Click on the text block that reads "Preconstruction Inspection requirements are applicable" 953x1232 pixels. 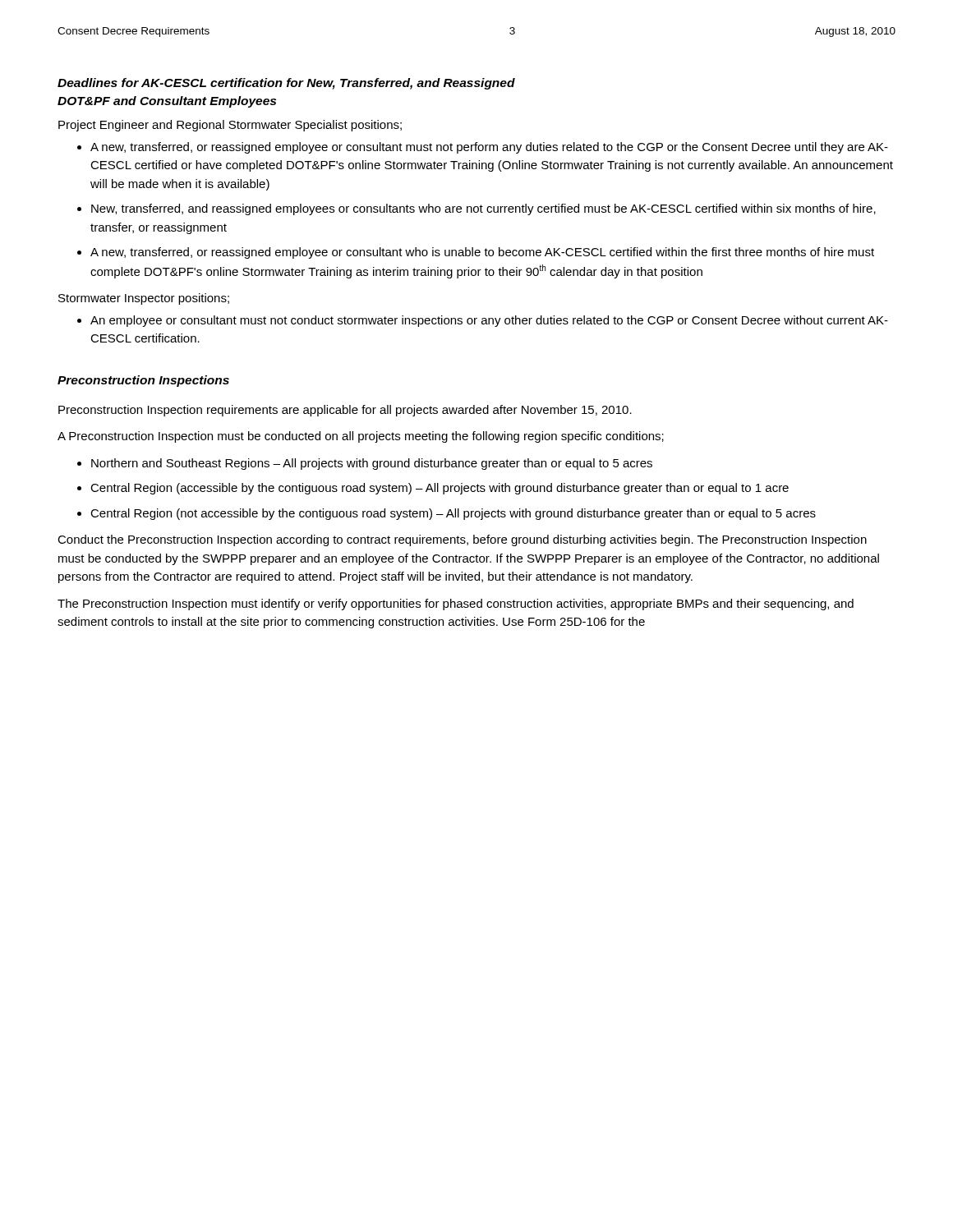point(345,409)
